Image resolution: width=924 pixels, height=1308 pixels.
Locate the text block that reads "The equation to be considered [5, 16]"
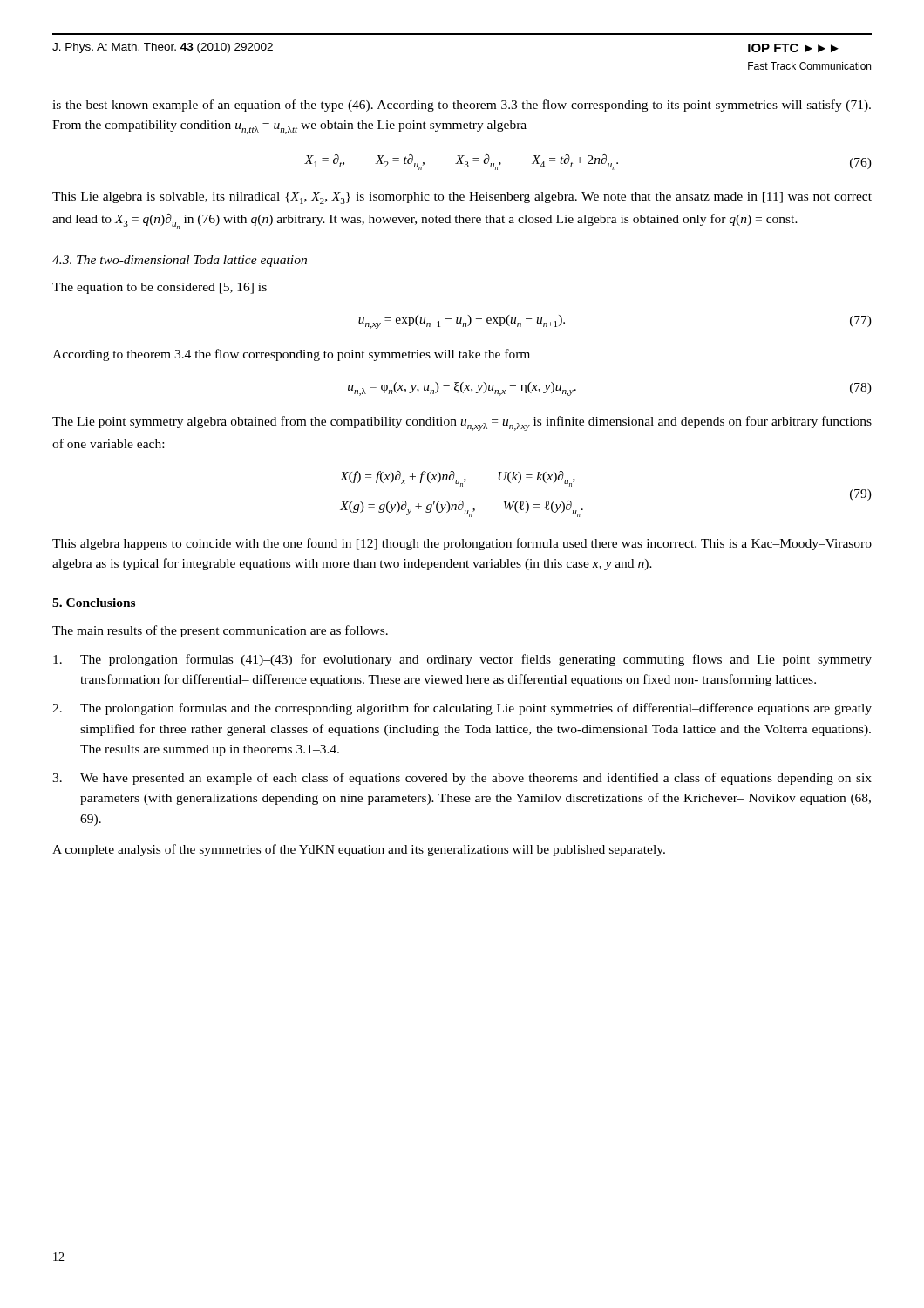coord(160,288)
